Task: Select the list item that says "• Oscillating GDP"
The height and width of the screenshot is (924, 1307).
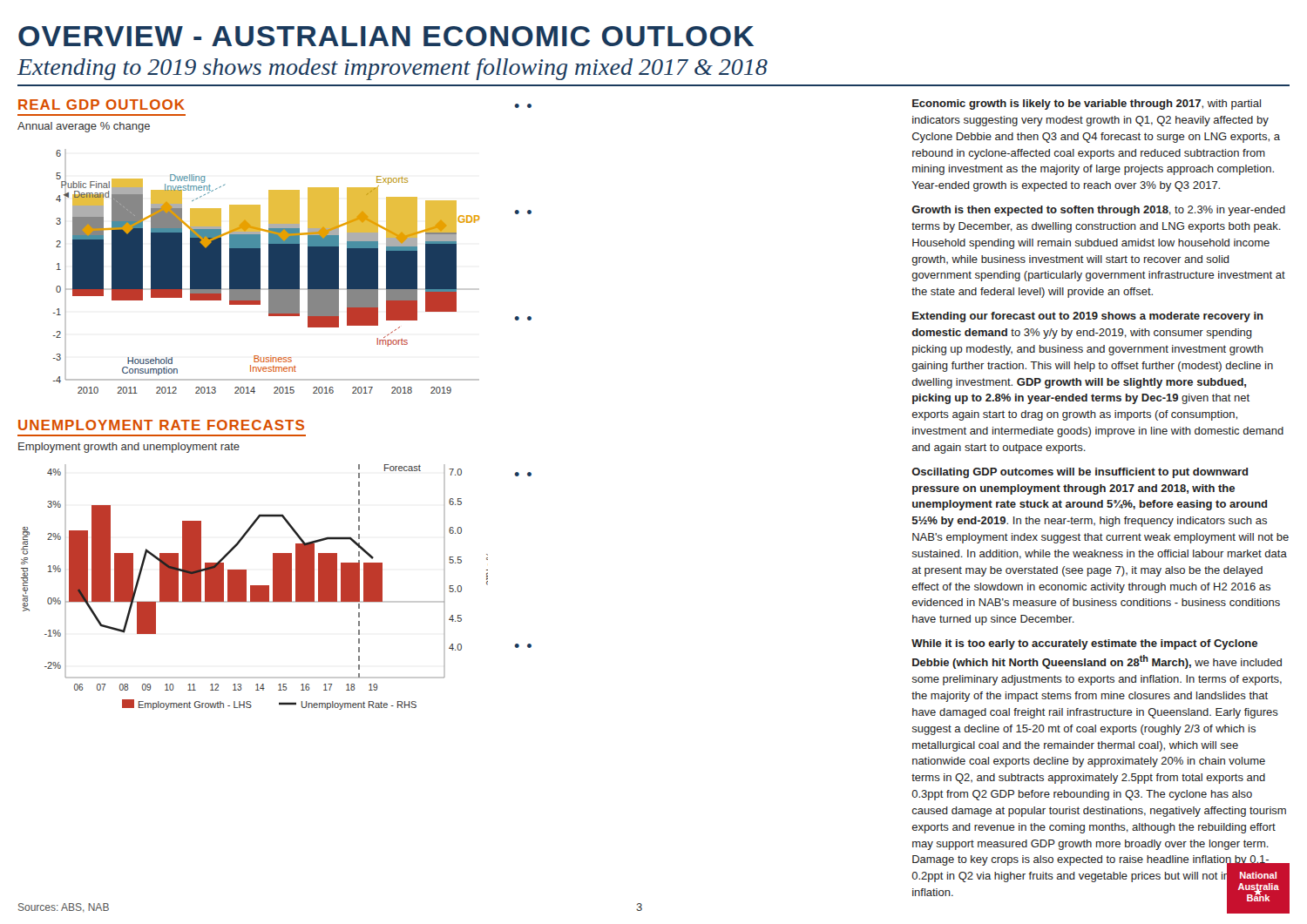Action: point(908,546)
